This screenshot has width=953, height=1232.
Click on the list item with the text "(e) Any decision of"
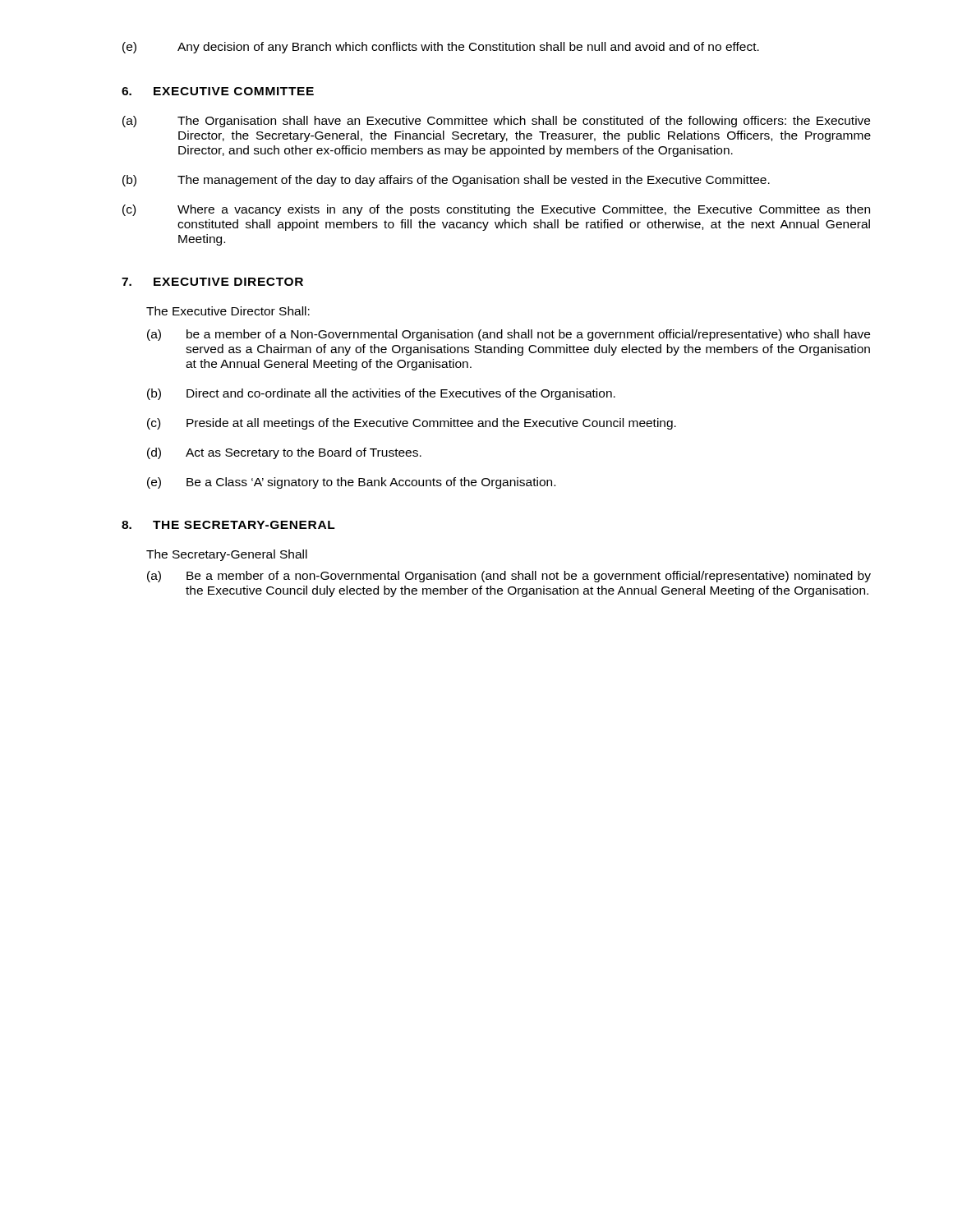pyautogui.click(x=496, y=47)
